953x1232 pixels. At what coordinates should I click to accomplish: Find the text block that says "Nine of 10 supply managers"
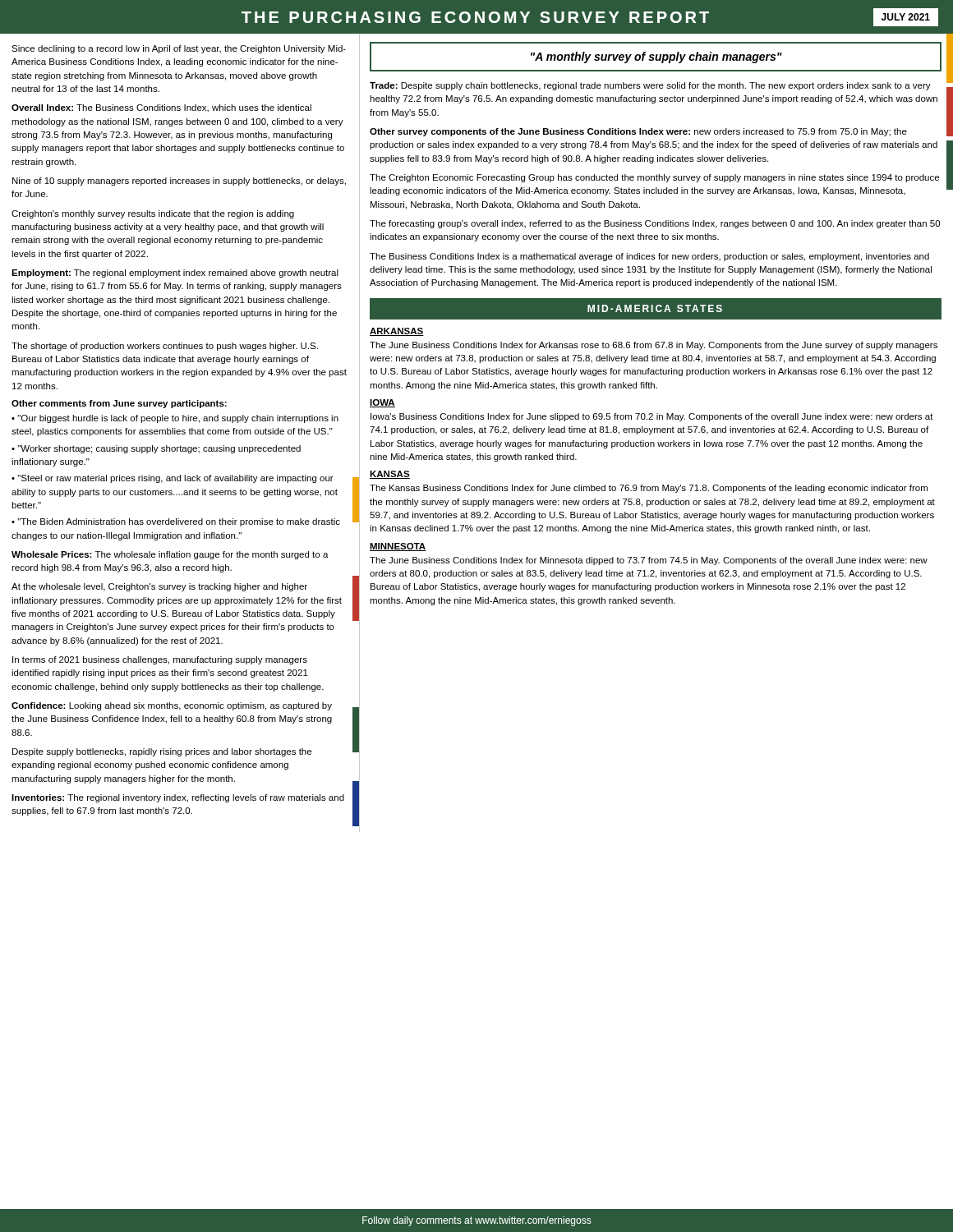pyautogui.click(x=179, y=187)
